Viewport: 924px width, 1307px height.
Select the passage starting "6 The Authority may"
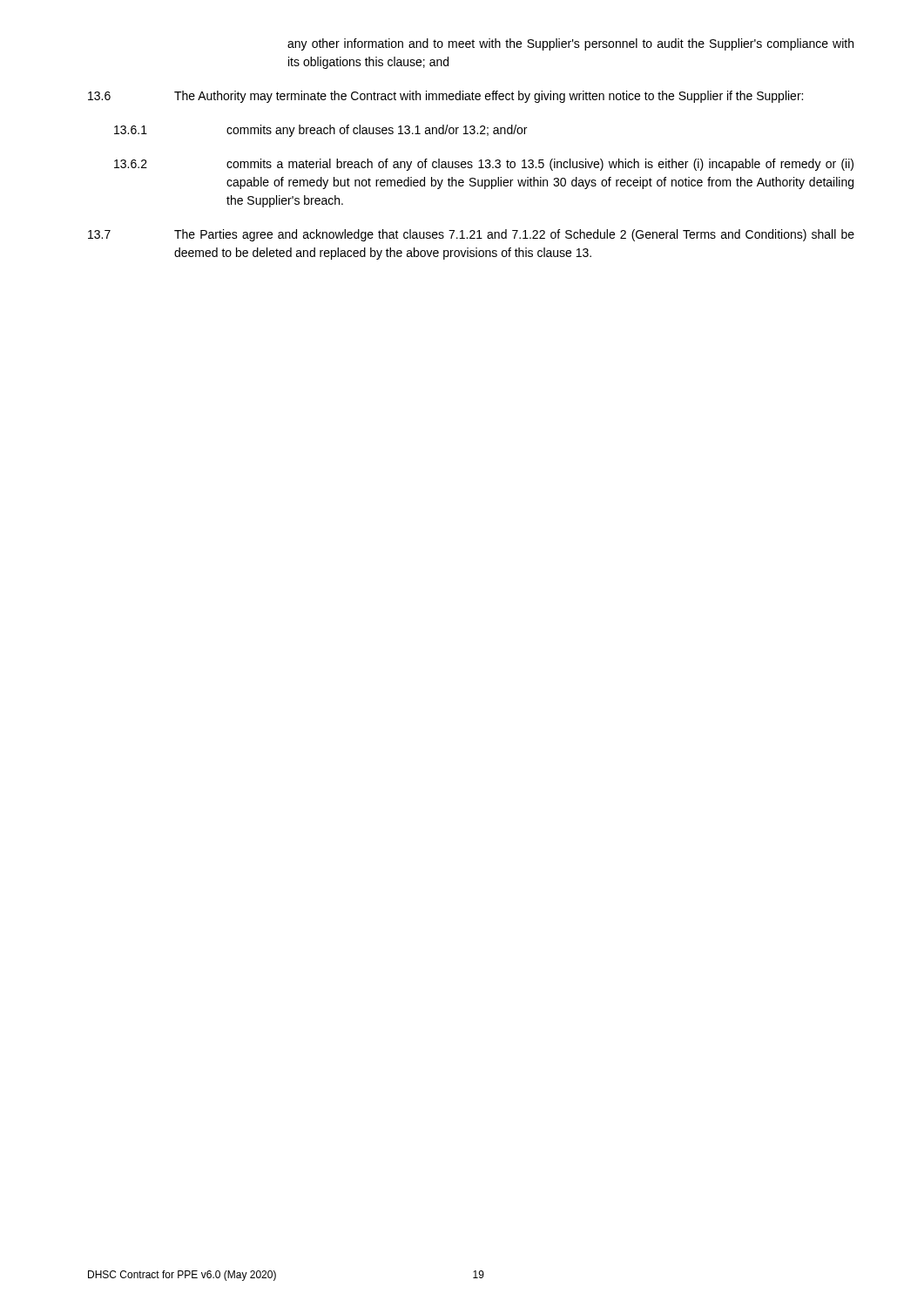pos(471,96)
